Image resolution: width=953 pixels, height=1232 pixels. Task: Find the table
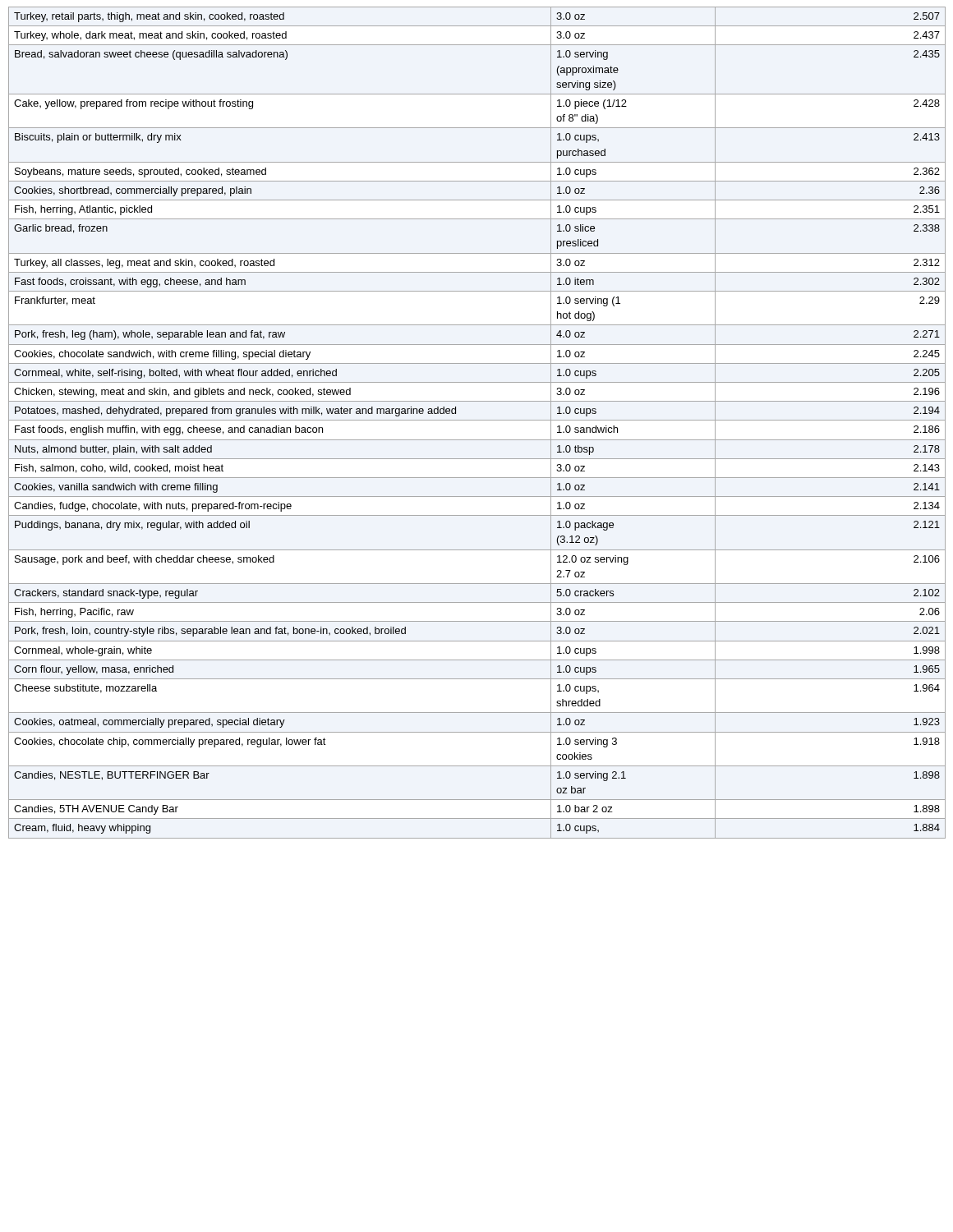click(x=476, y=422)
